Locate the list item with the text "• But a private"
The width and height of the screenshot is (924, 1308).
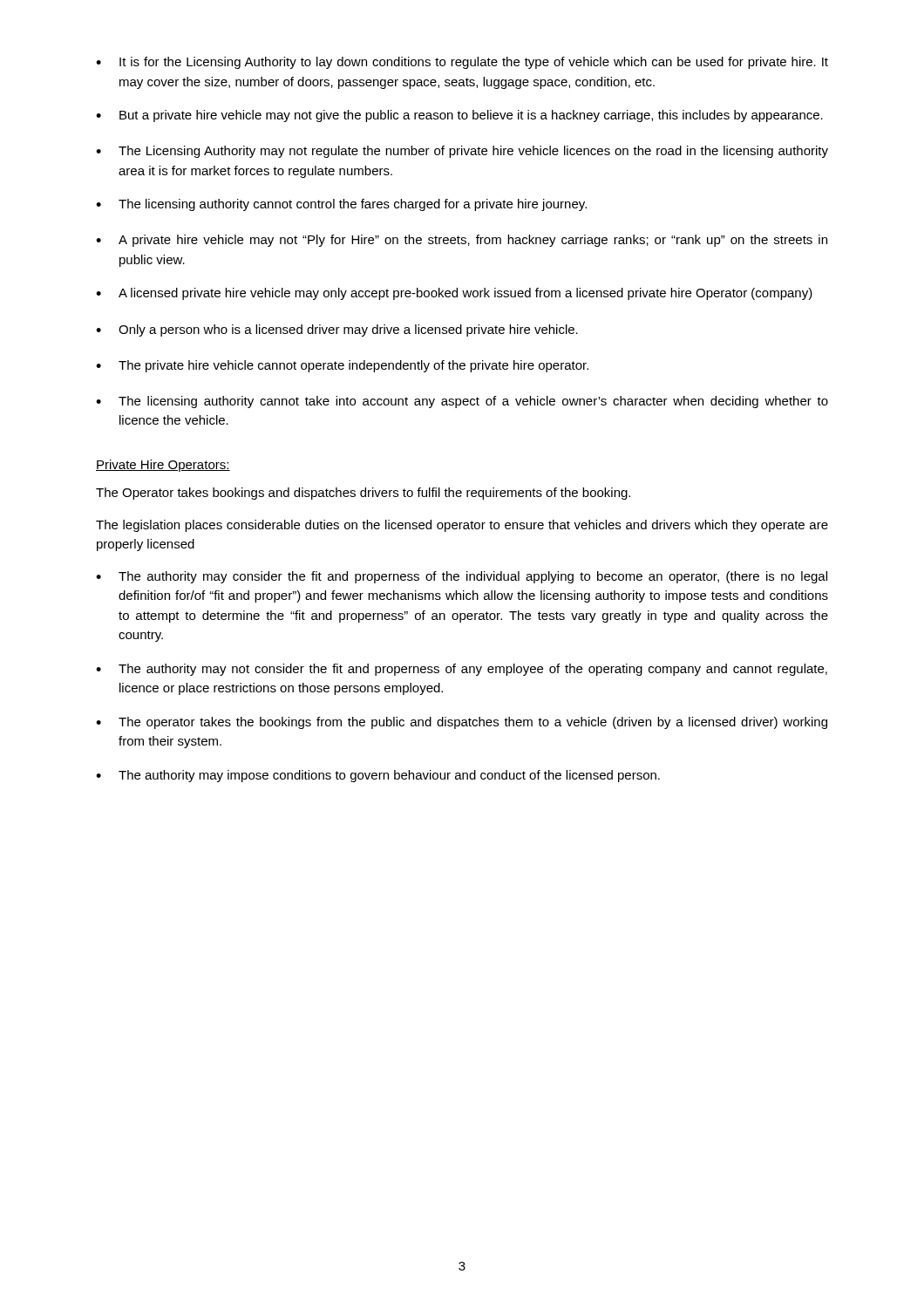tap(462, 117)
